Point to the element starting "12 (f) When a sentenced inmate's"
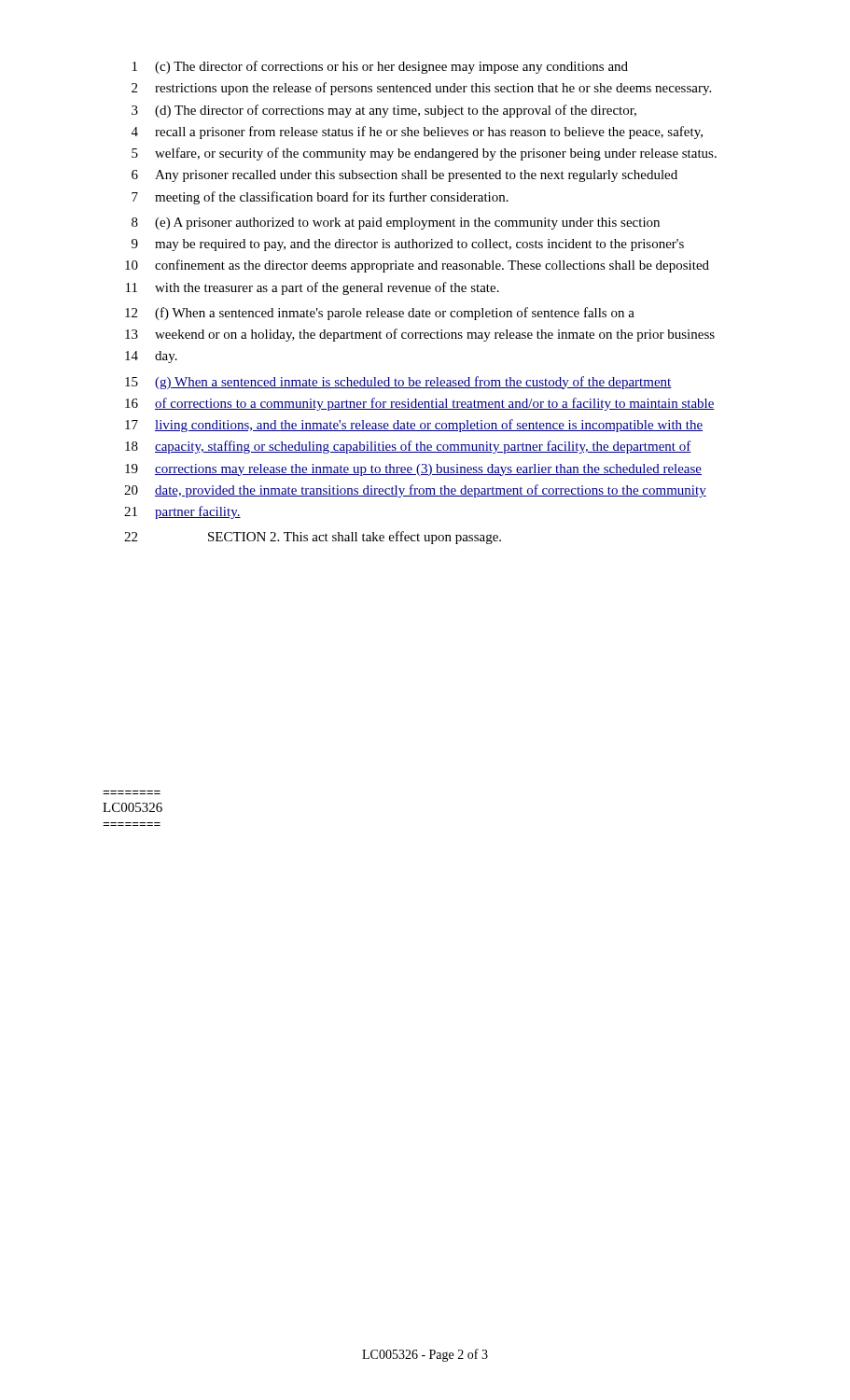This screenshot has width=850, height=1400. click(444, 313)
